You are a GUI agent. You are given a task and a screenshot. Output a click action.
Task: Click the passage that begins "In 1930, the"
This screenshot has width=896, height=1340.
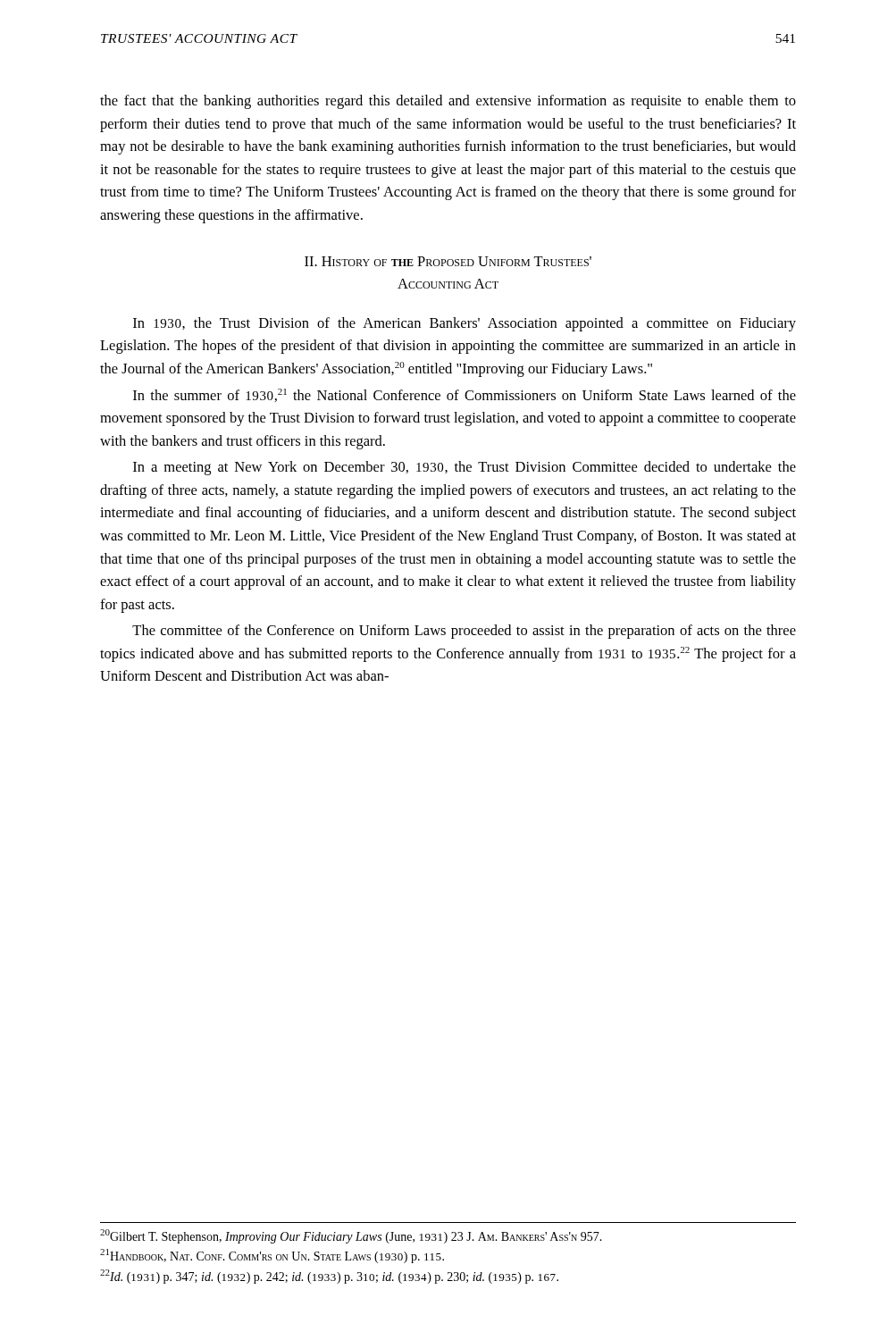[448, 346]
